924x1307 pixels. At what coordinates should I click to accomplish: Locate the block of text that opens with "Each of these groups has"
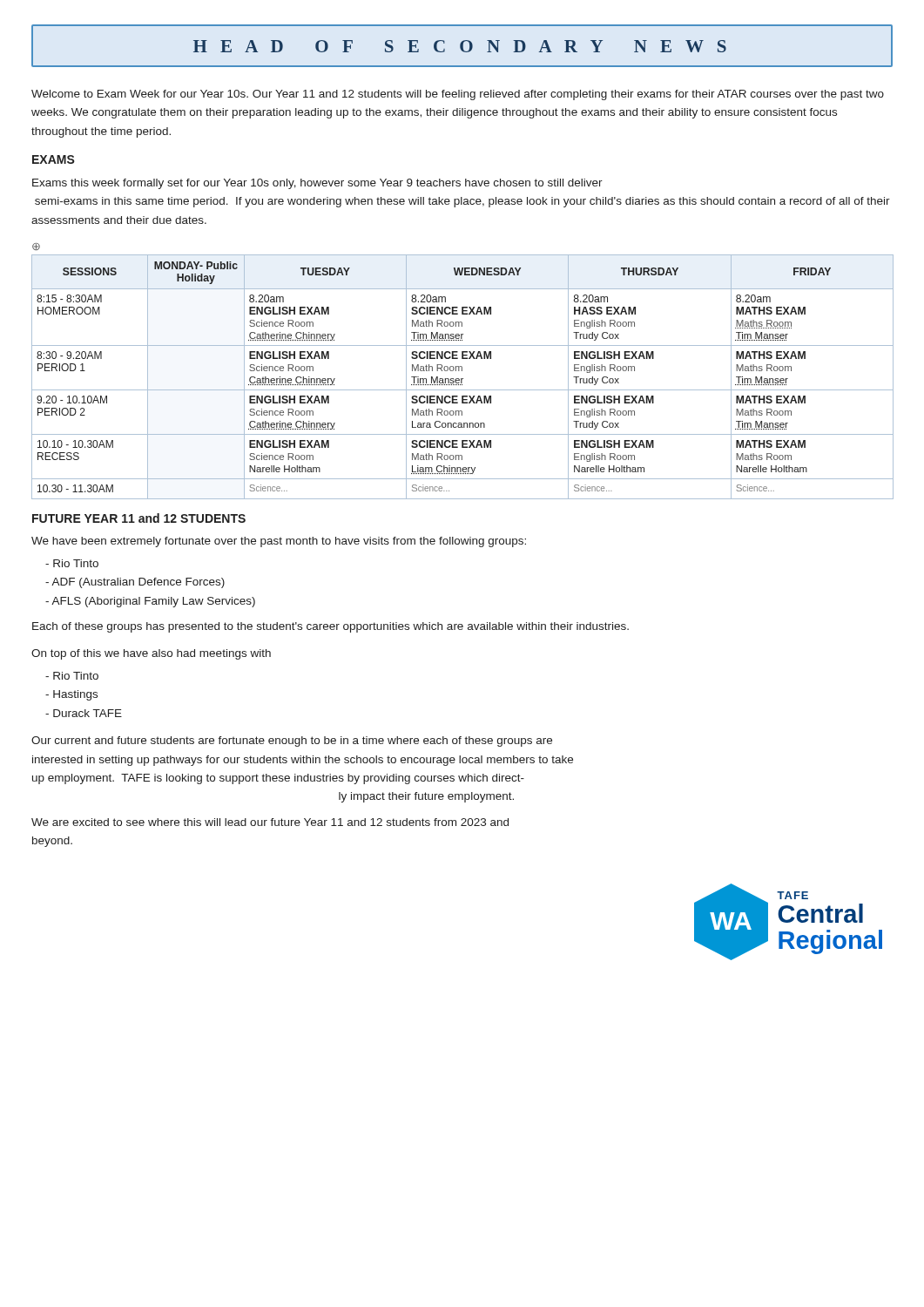[330, 626]
